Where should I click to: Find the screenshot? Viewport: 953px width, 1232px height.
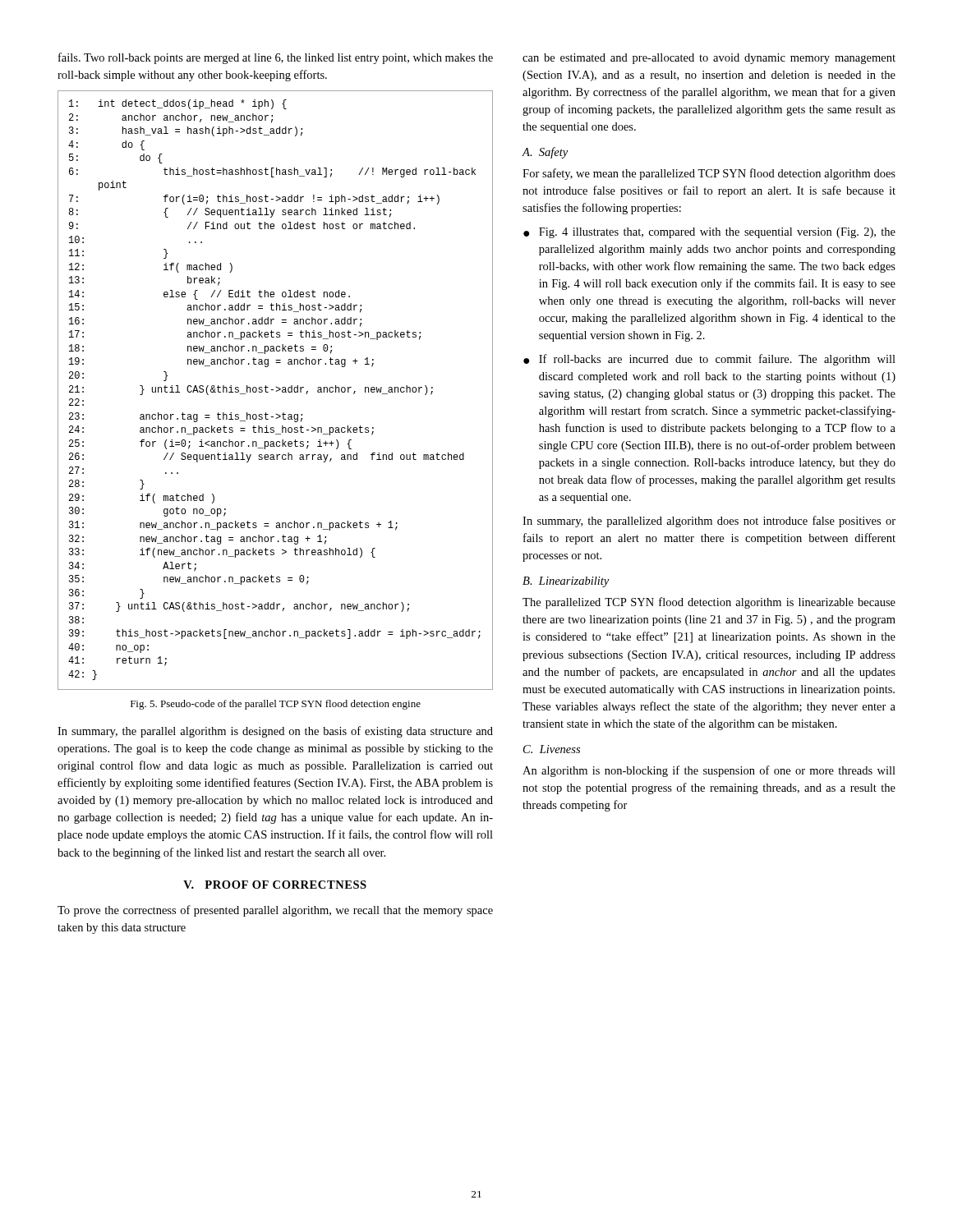click(x=275, y=390)
